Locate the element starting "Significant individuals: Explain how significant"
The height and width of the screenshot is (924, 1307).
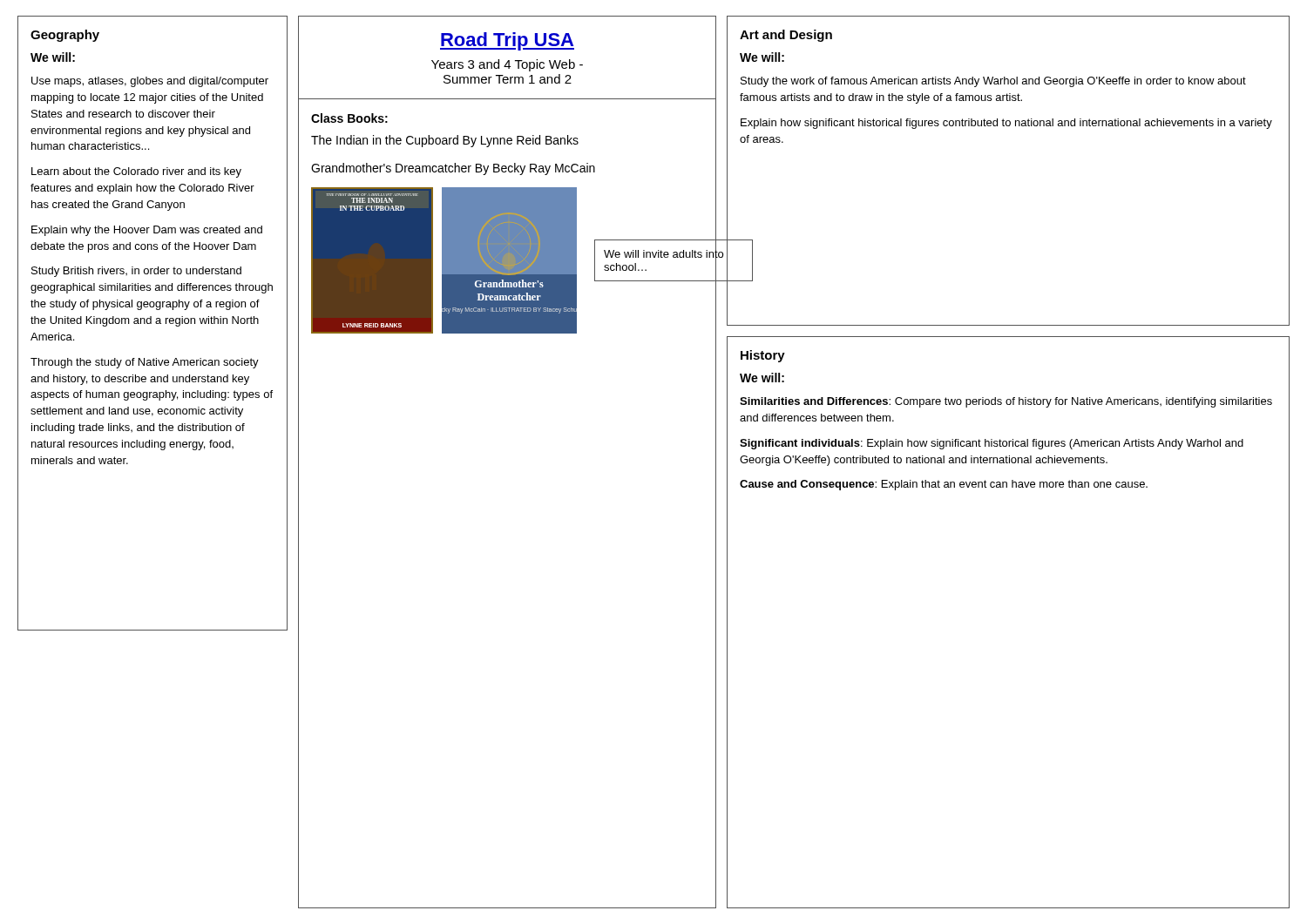click(x=992, y=451)
